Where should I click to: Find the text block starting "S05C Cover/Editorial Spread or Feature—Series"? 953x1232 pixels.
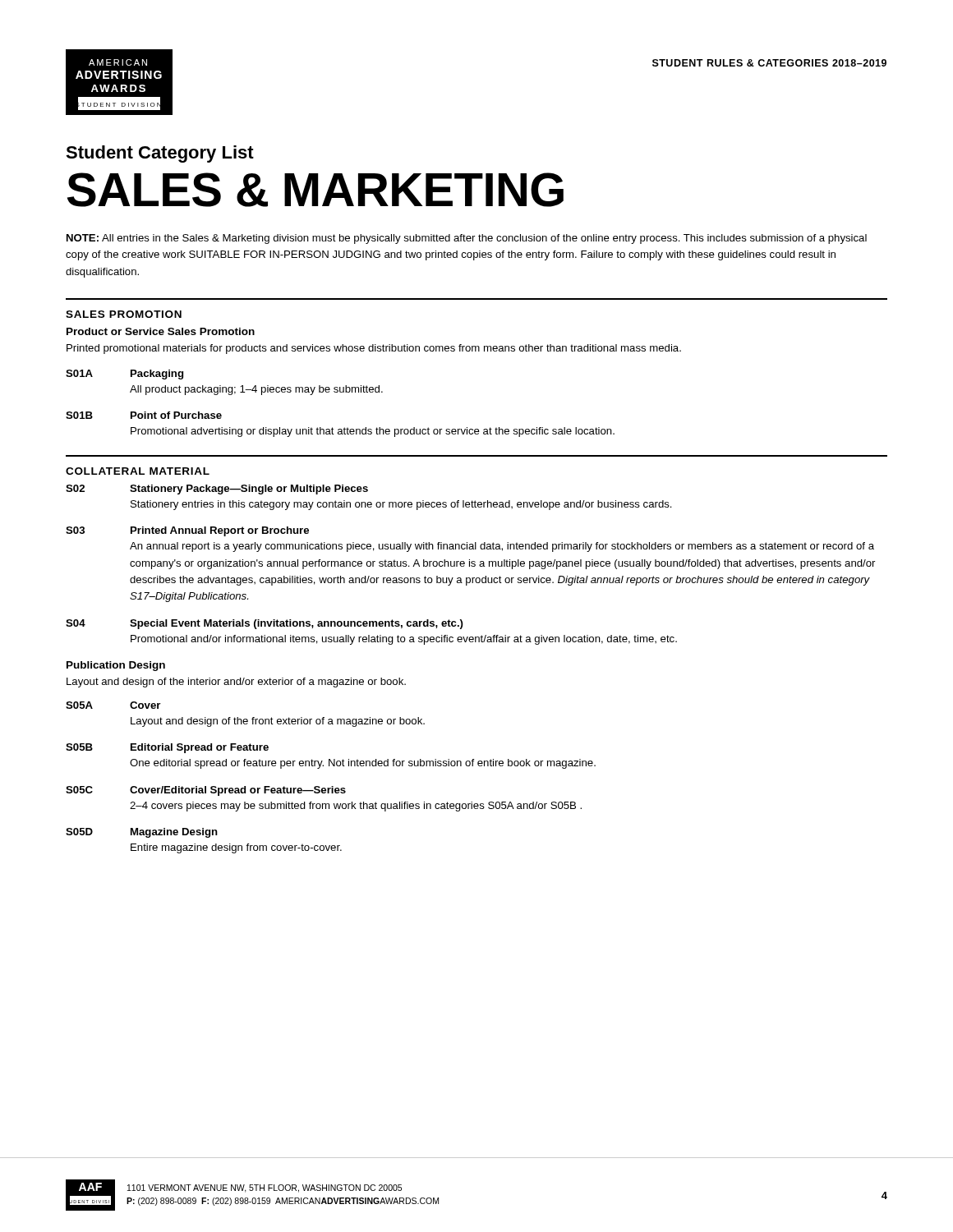click(x=476, y=799)
